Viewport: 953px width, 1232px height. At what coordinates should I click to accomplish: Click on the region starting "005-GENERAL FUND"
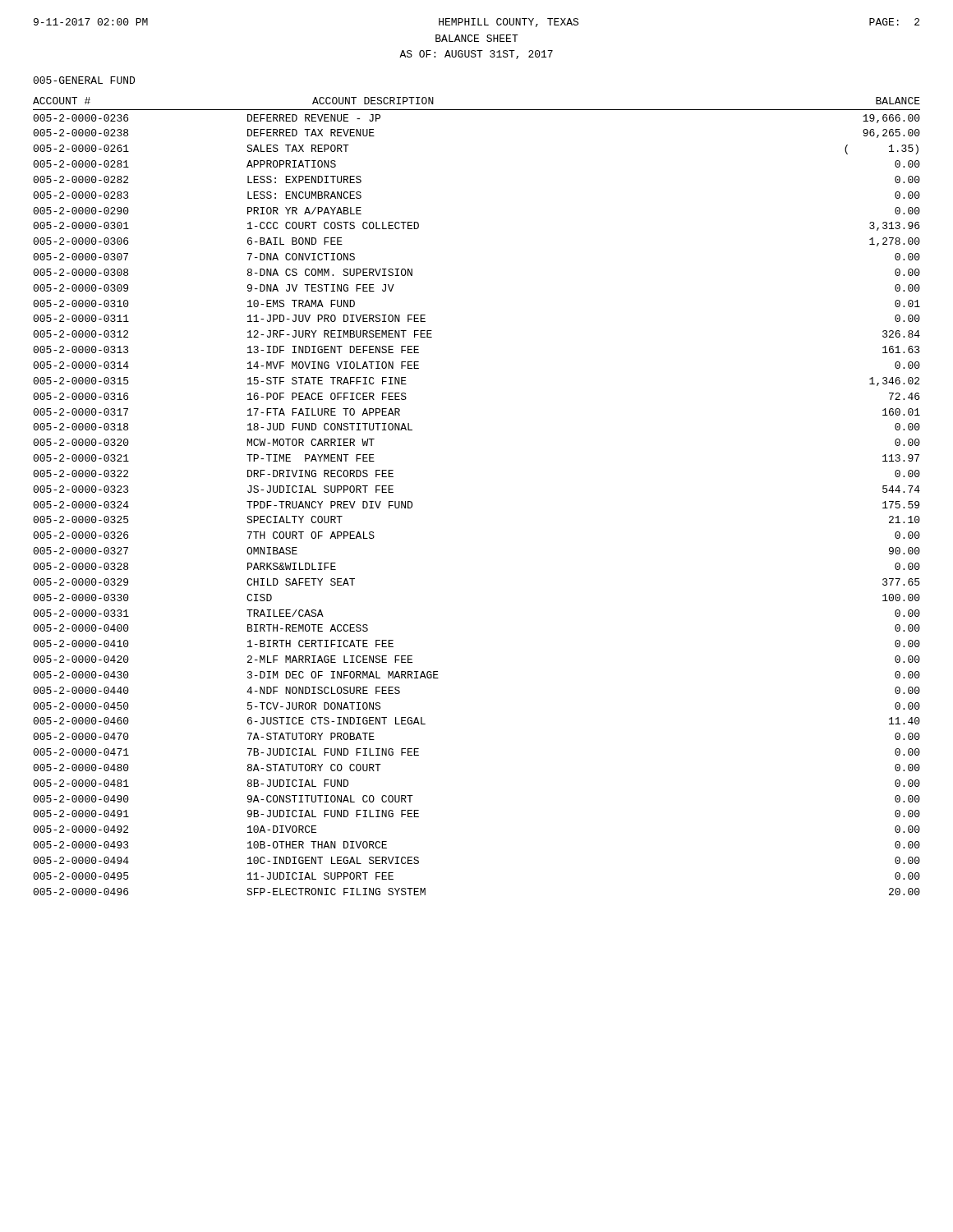click(84, 80)
